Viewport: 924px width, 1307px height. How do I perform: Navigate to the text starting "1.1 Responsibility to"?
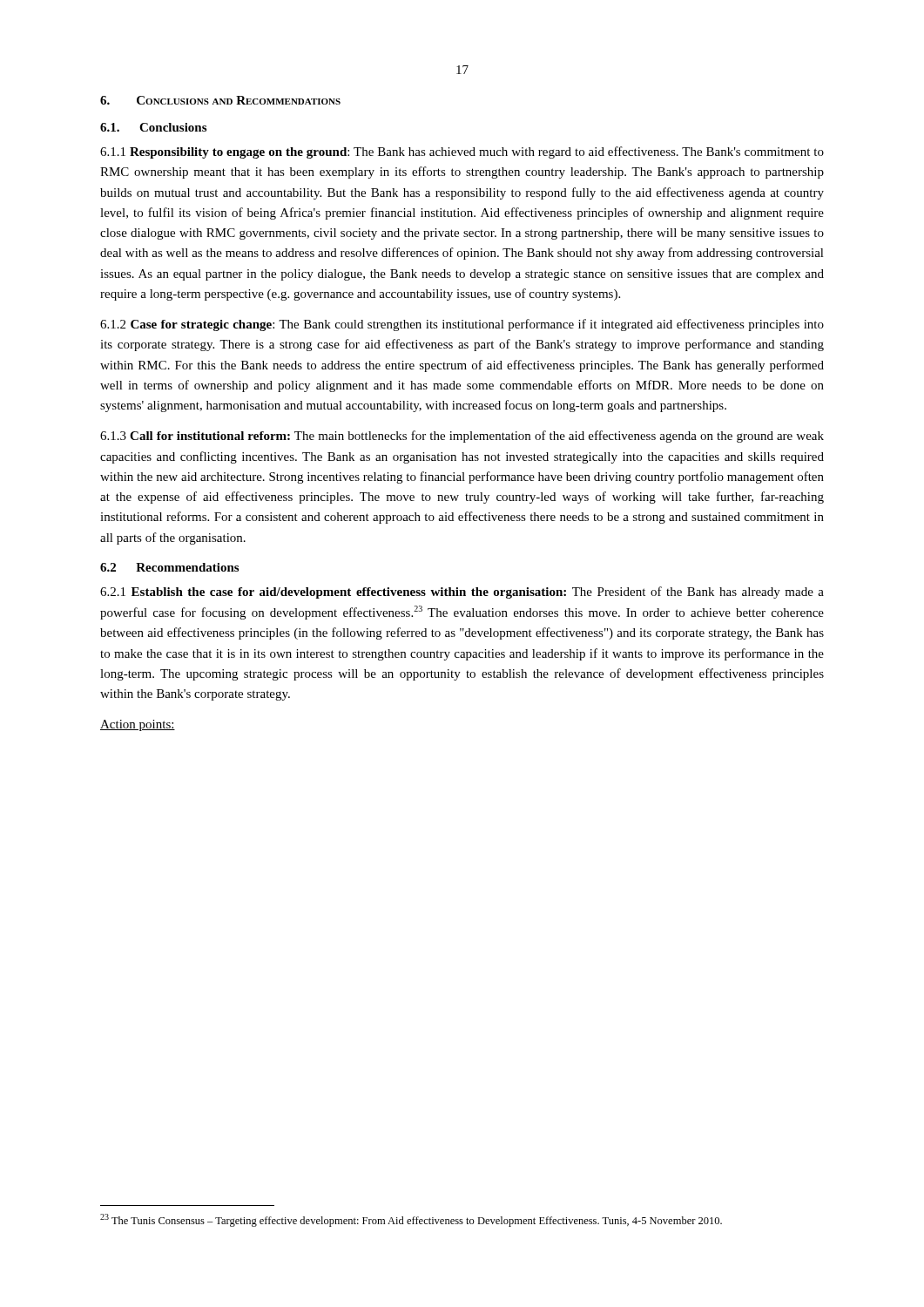point(462,223)
